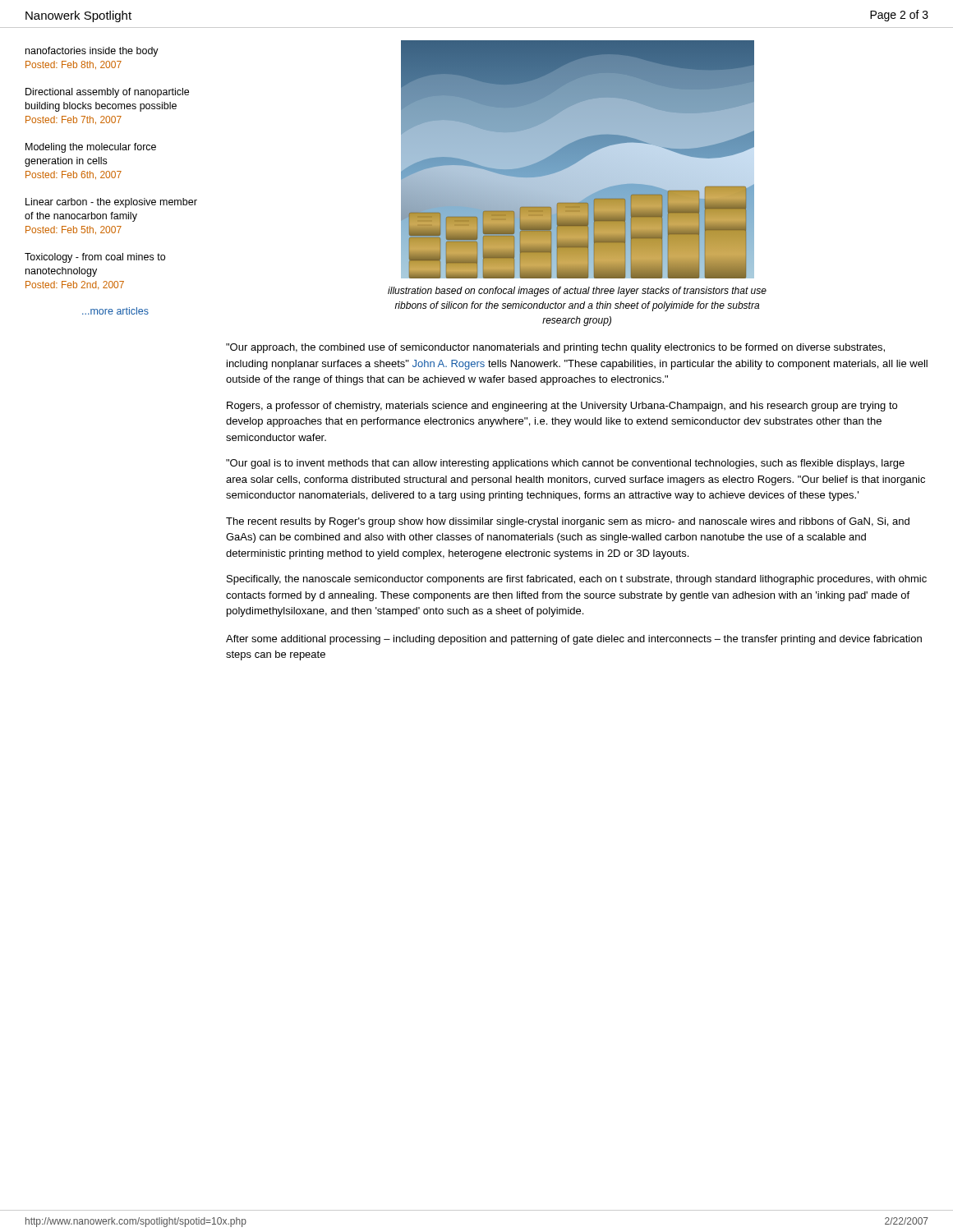Find a caption
The height and width of the screenshot is (1232, 953).
pyautogui.click(x=577, y=306)
